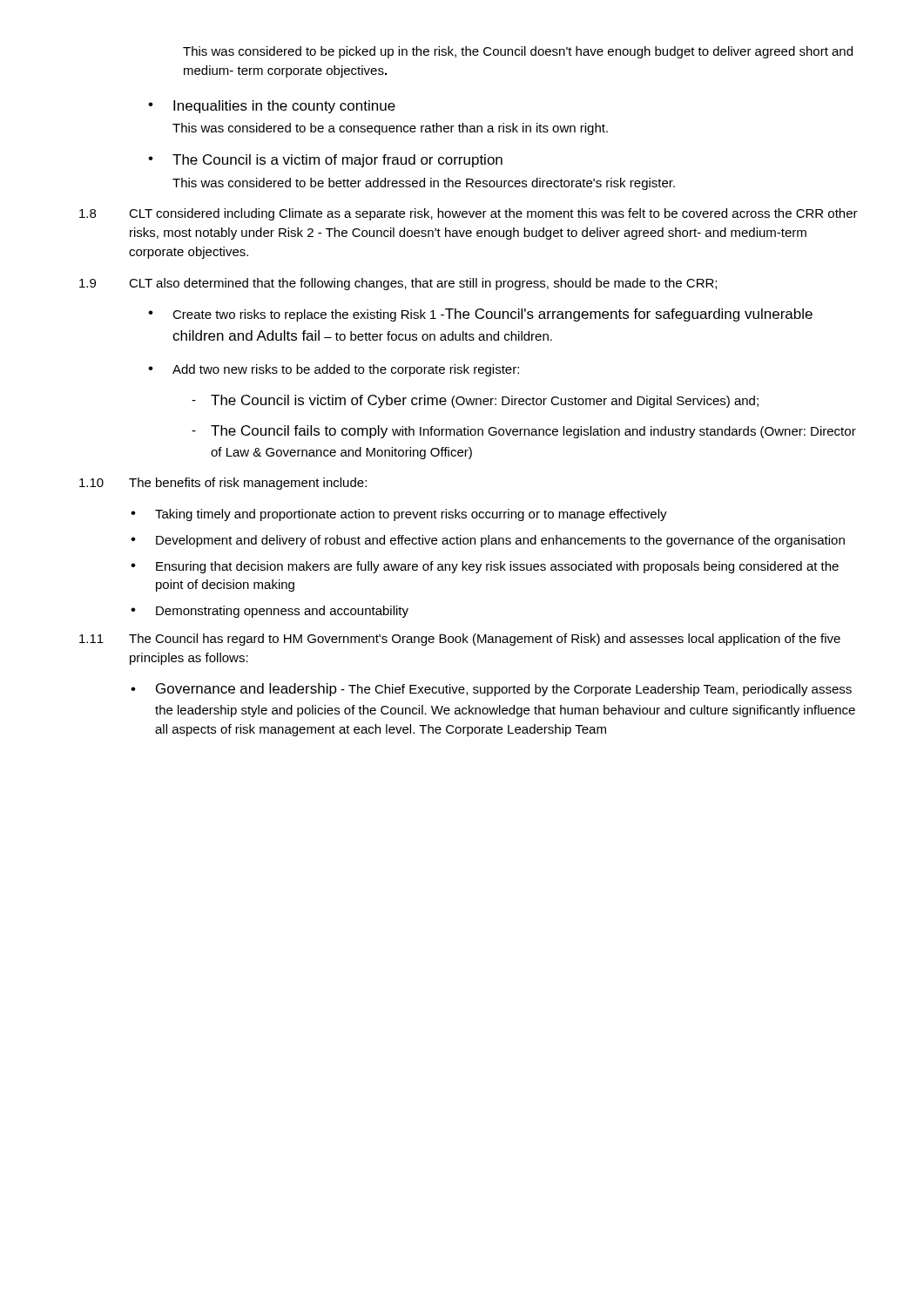Find the block on this page that starts "• Add two new"
This screenshot has height=1307, width=924.
pyautogui.click(x=506, y=369)
